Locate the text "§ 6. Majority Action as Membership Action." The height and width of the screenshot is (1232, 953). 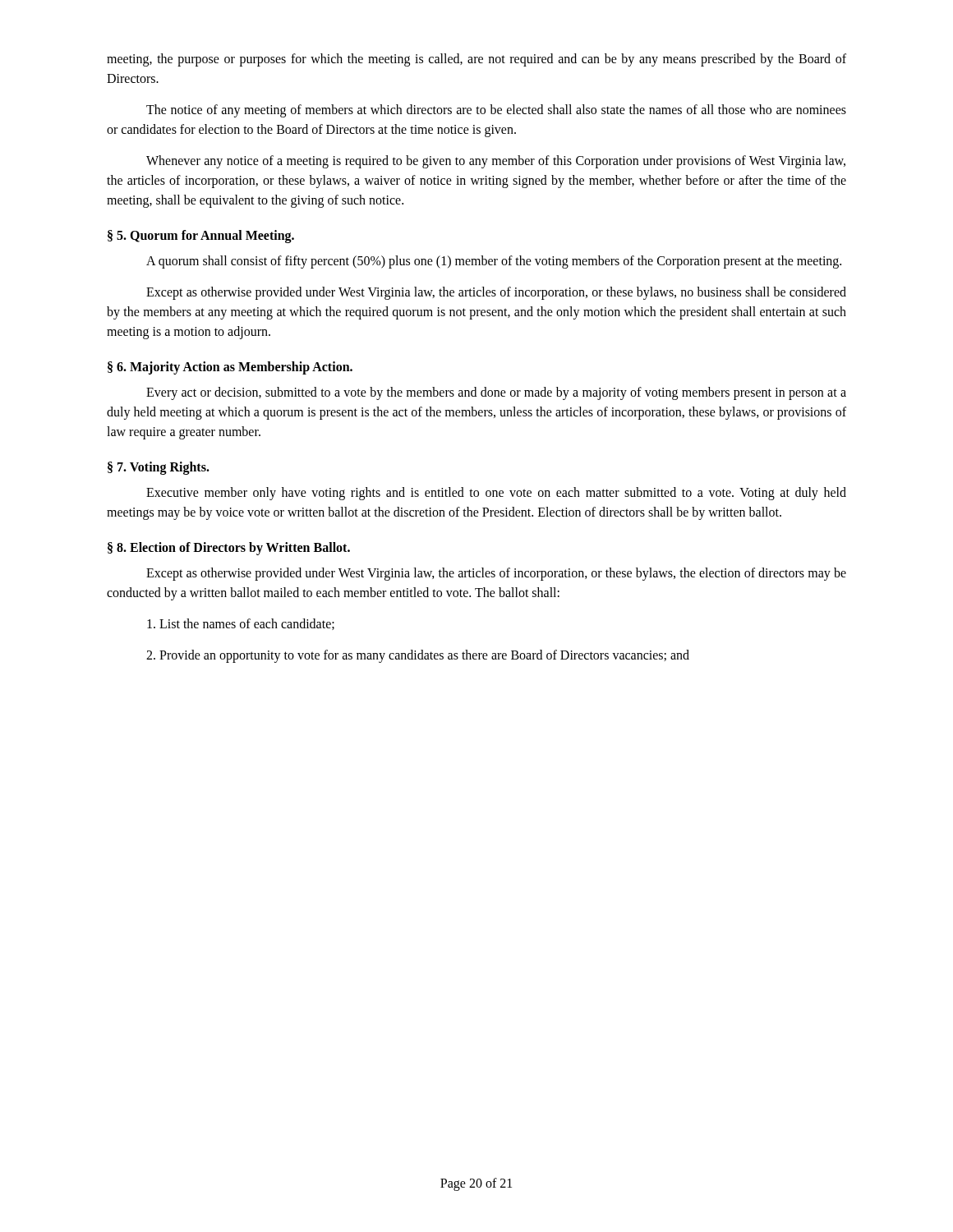point(230,367)
